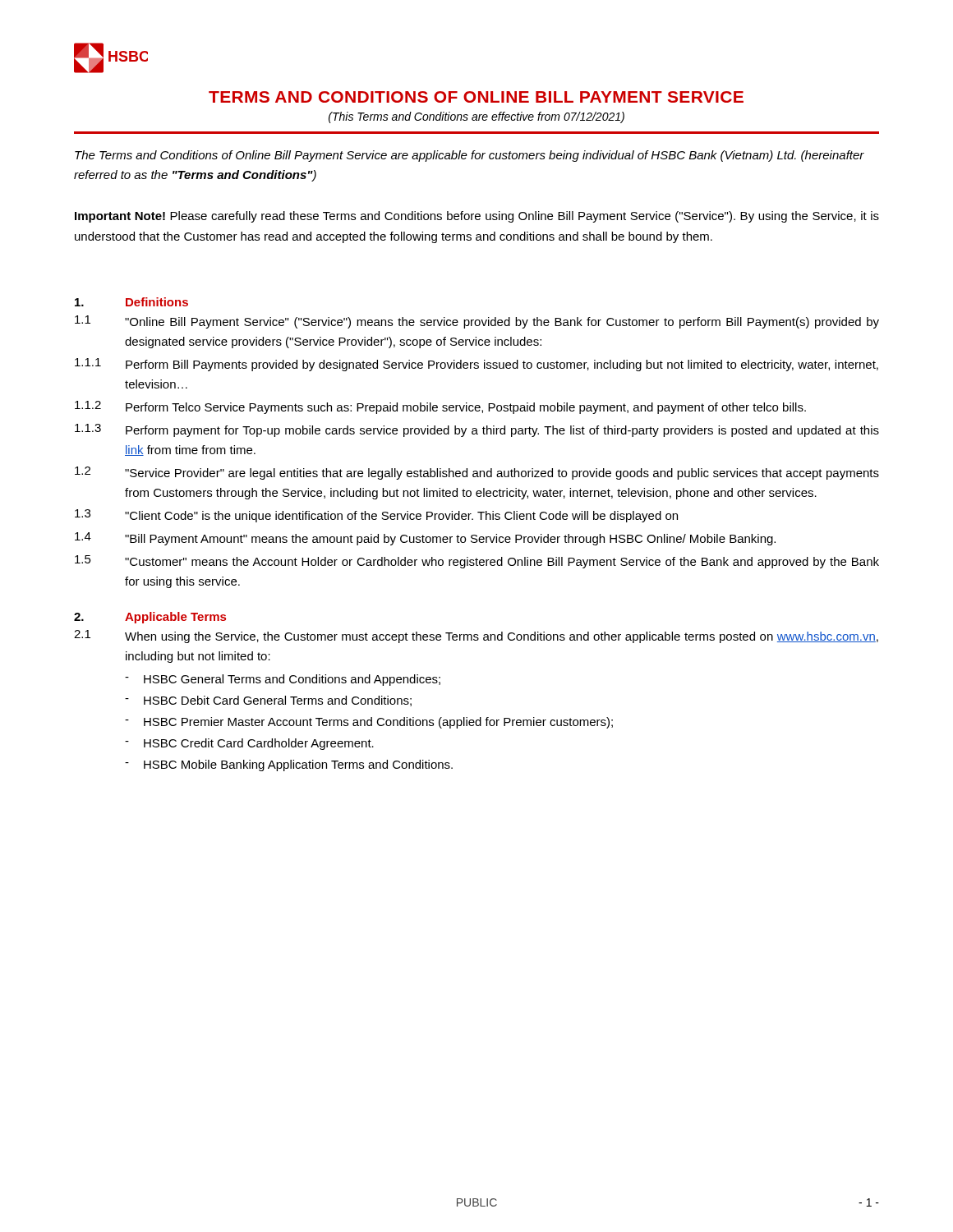Where is the passage that starts "5 "Customer" means the Account Holder"?
This screenshot has width=953, height=1232.
(x=476, y=571)
